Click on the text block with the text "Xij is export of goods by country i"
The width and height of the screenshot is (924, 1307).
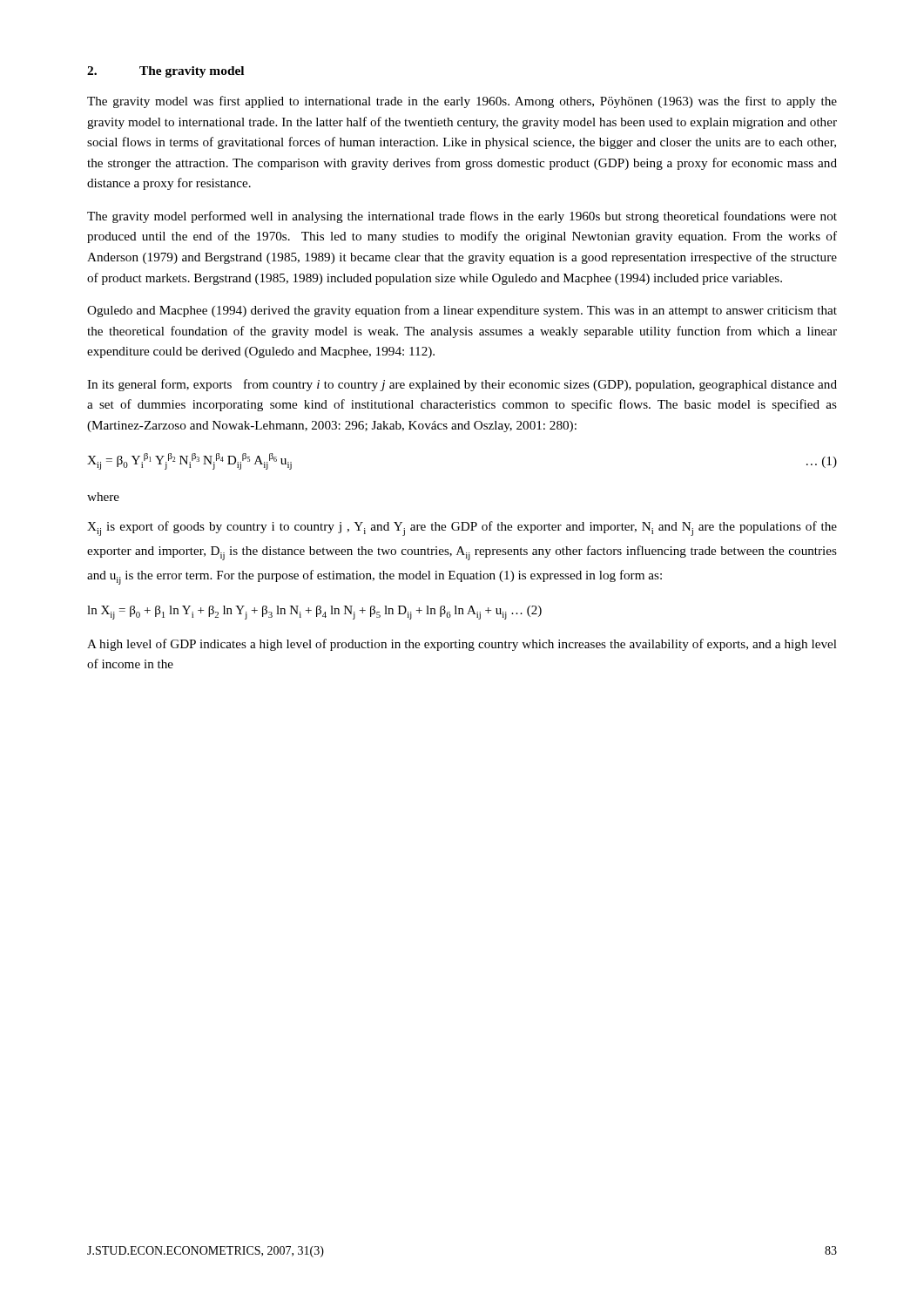462,552
